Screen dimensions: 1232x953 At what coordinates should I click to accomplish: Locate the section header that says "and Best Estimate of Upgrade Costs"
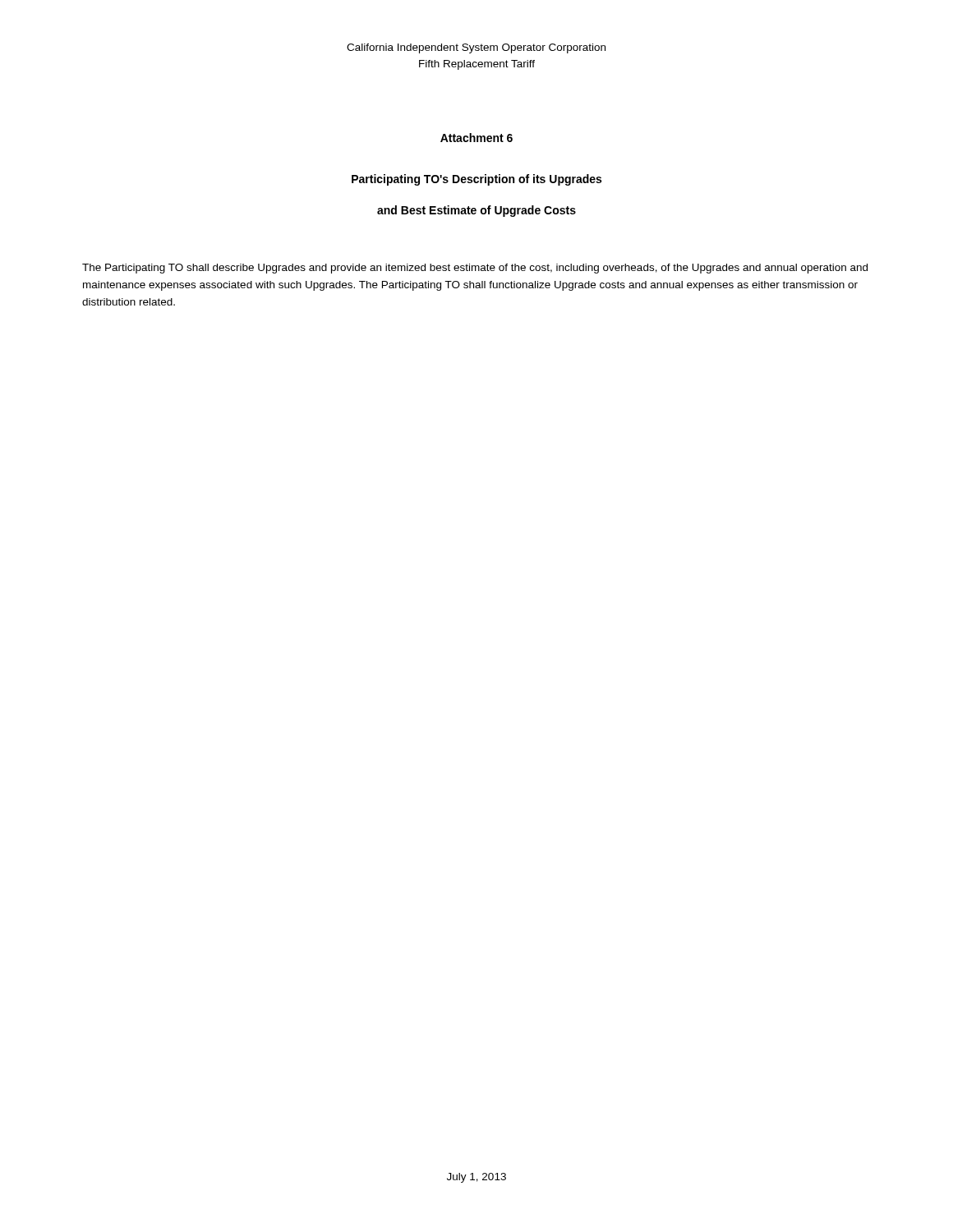pos(476,210)
